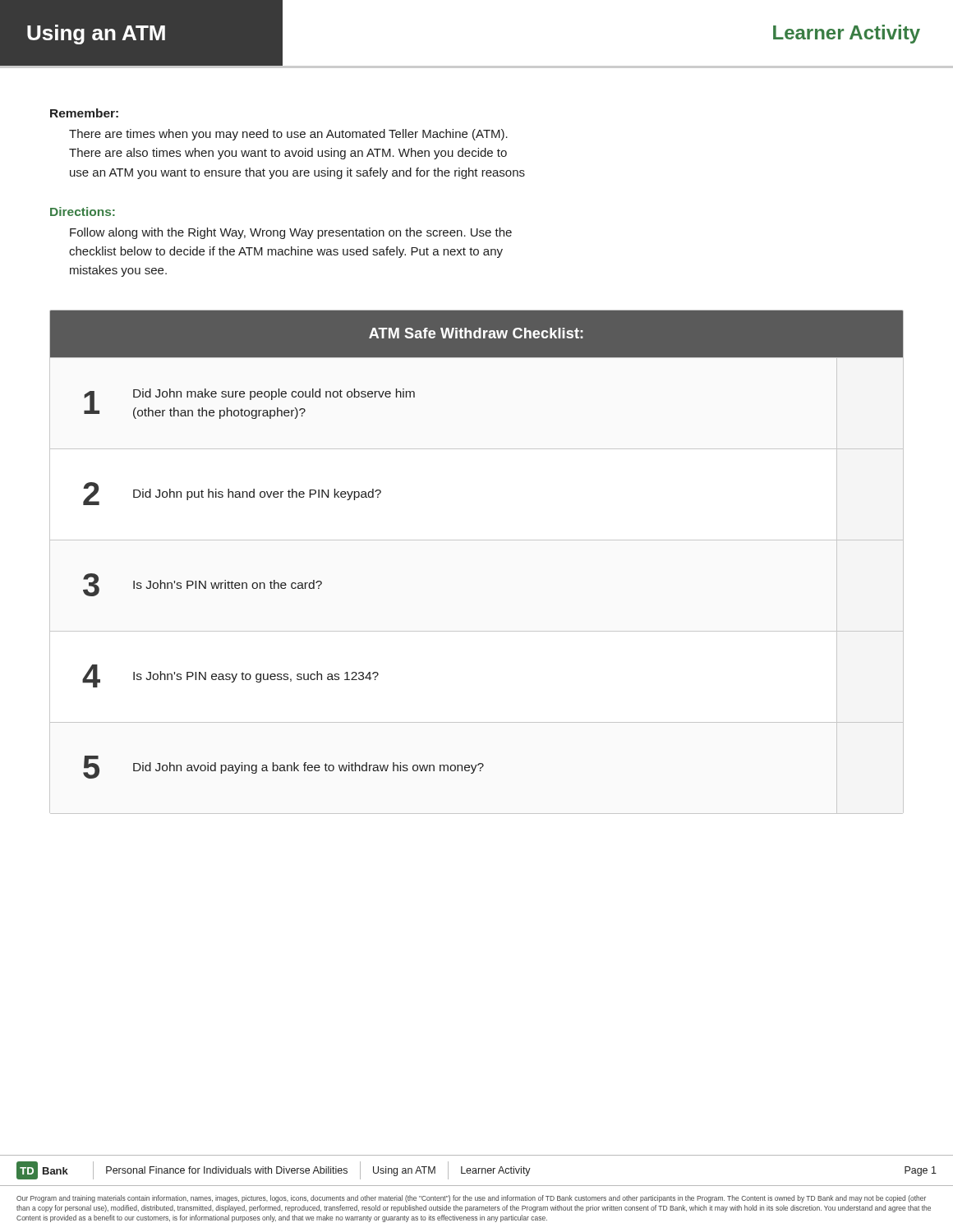Navigate to the element starting "There are times when you may"
953x1232 pixels.
click(297, 153)
